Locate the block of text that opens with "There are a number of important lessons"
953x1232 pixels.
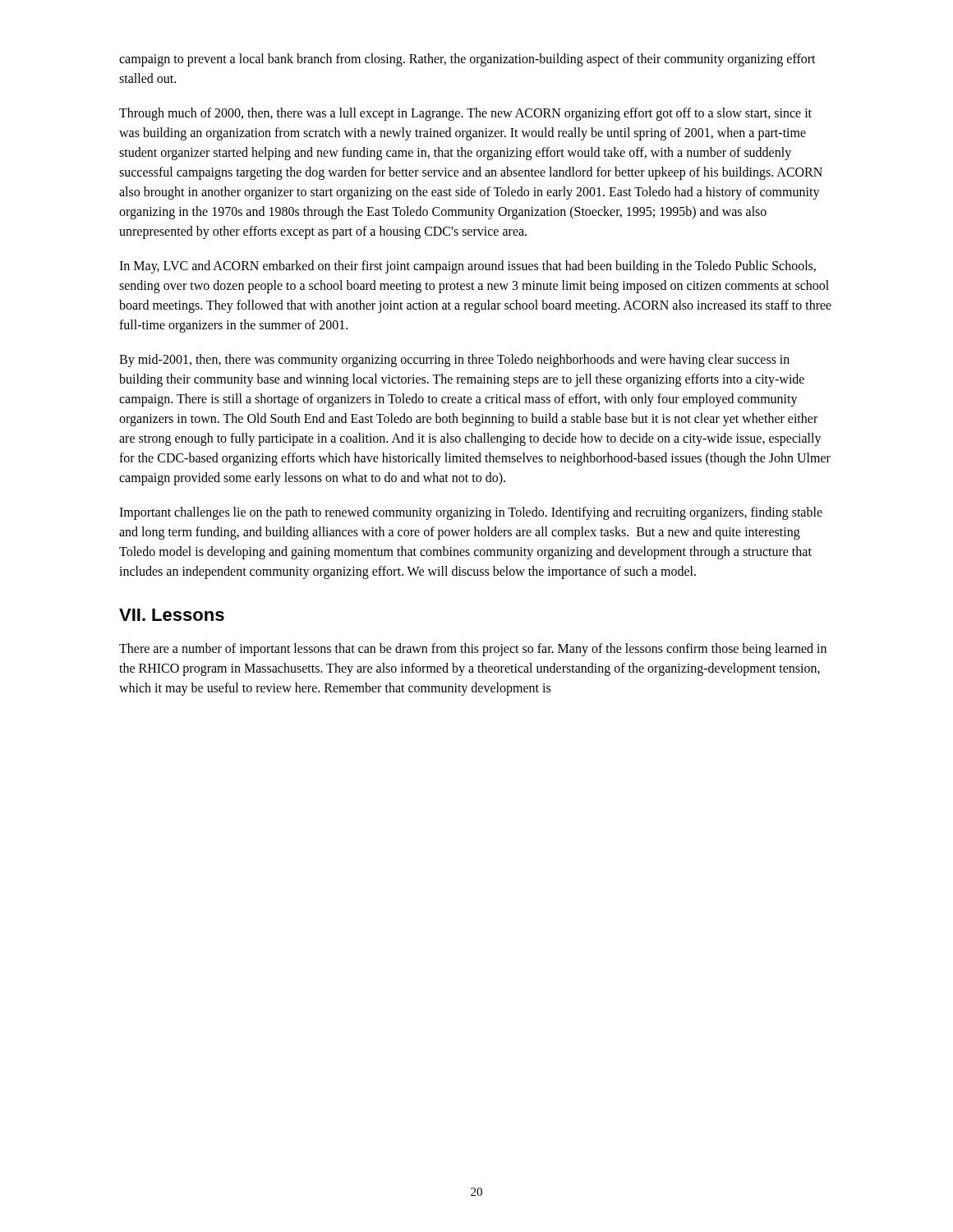click(473, 668)
